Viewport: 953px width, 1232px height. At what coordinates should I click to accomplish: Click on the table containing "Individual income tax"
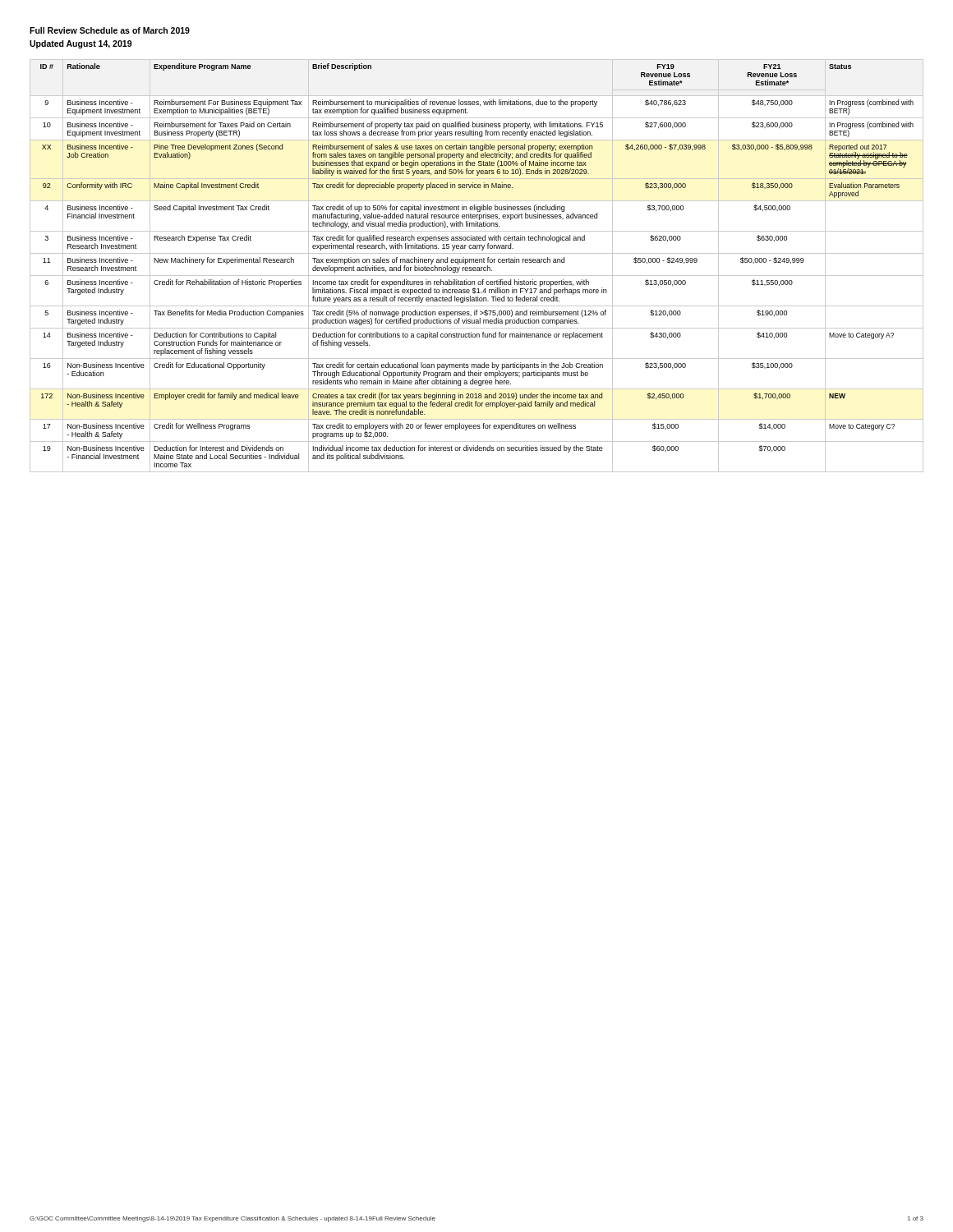pos(476,265)
